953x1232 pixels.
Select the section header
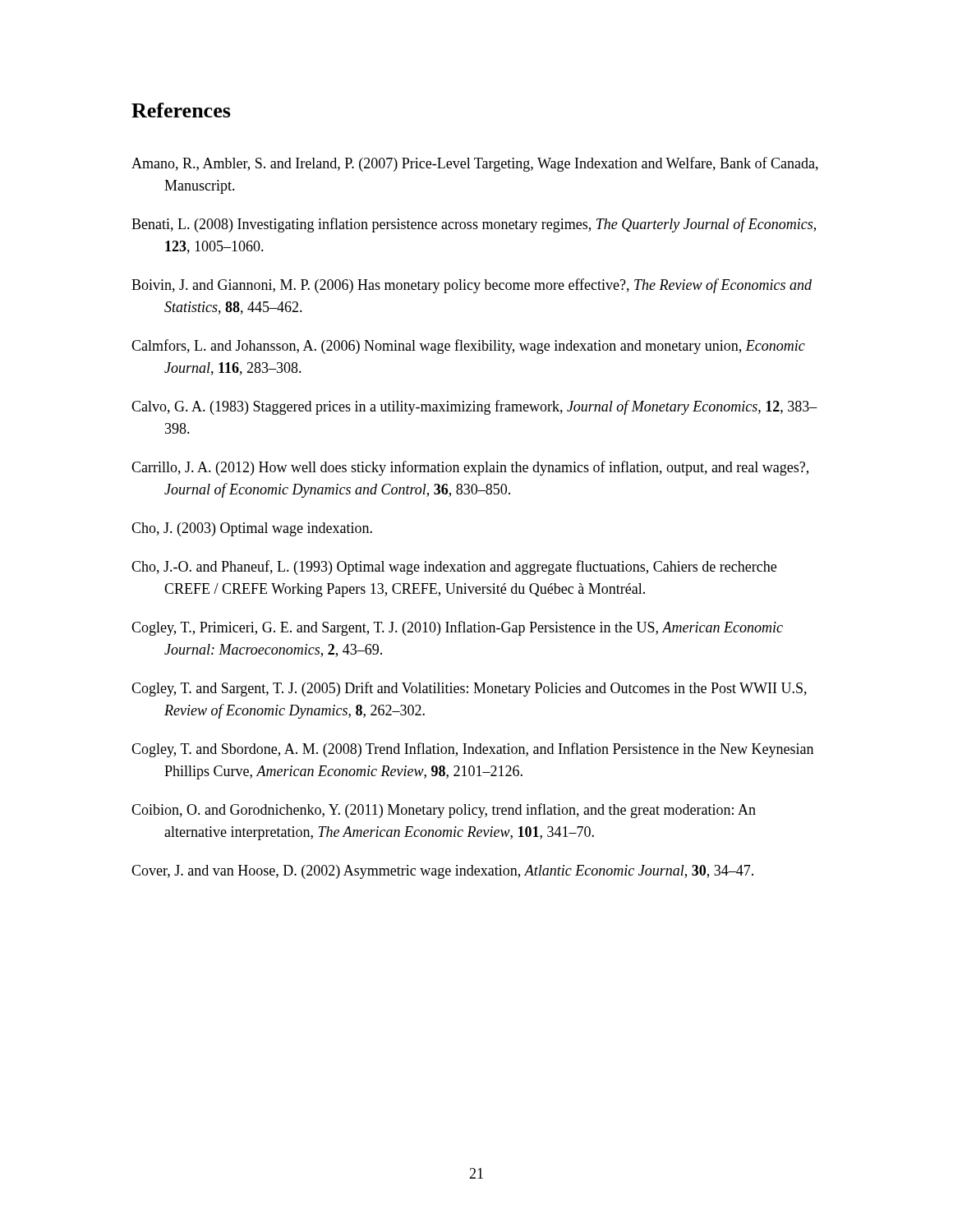[x=181, y=110]
